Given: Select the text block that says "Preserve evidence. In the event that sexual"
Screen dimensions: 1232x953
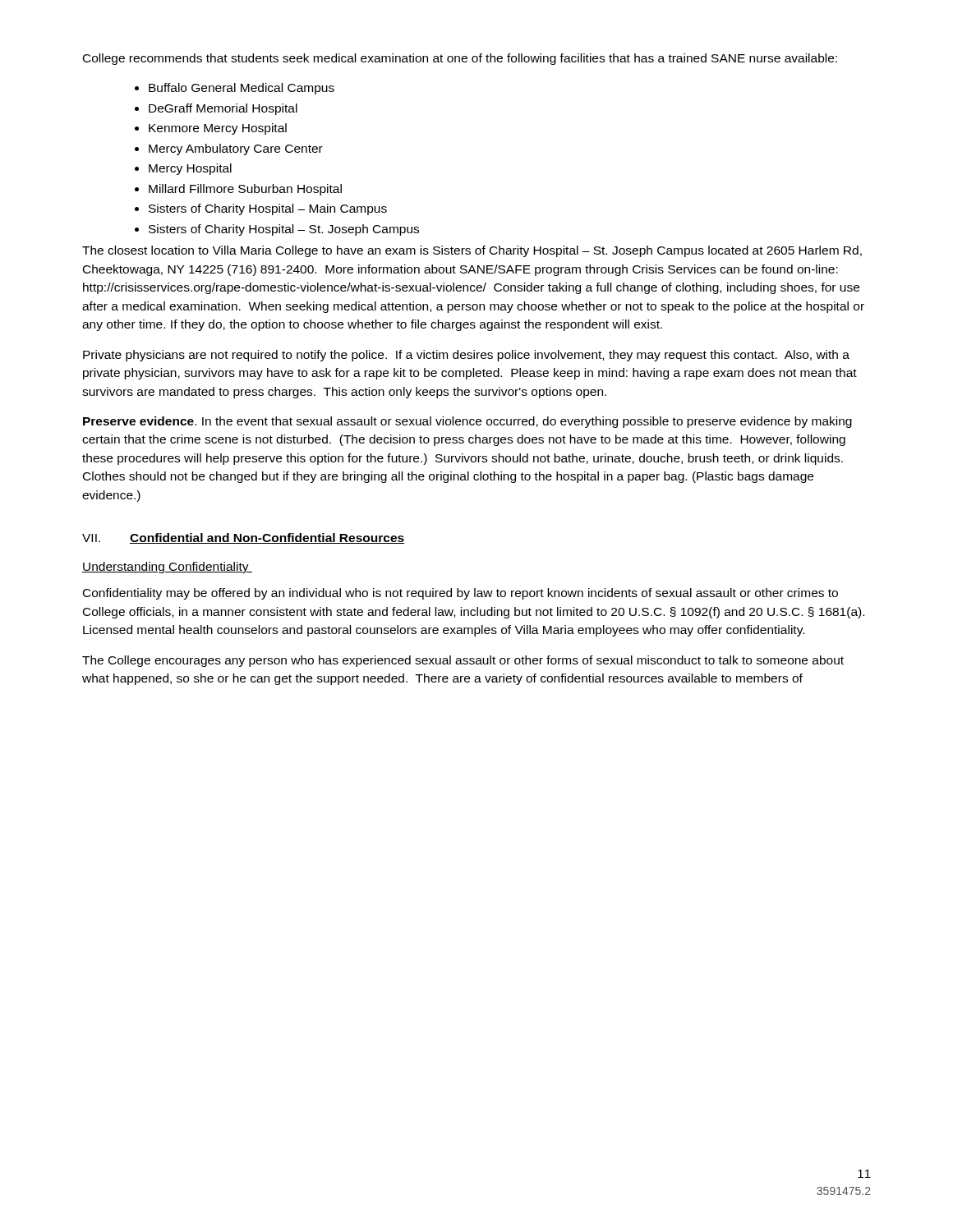Looking at the screenshot, I should (467, 458).
